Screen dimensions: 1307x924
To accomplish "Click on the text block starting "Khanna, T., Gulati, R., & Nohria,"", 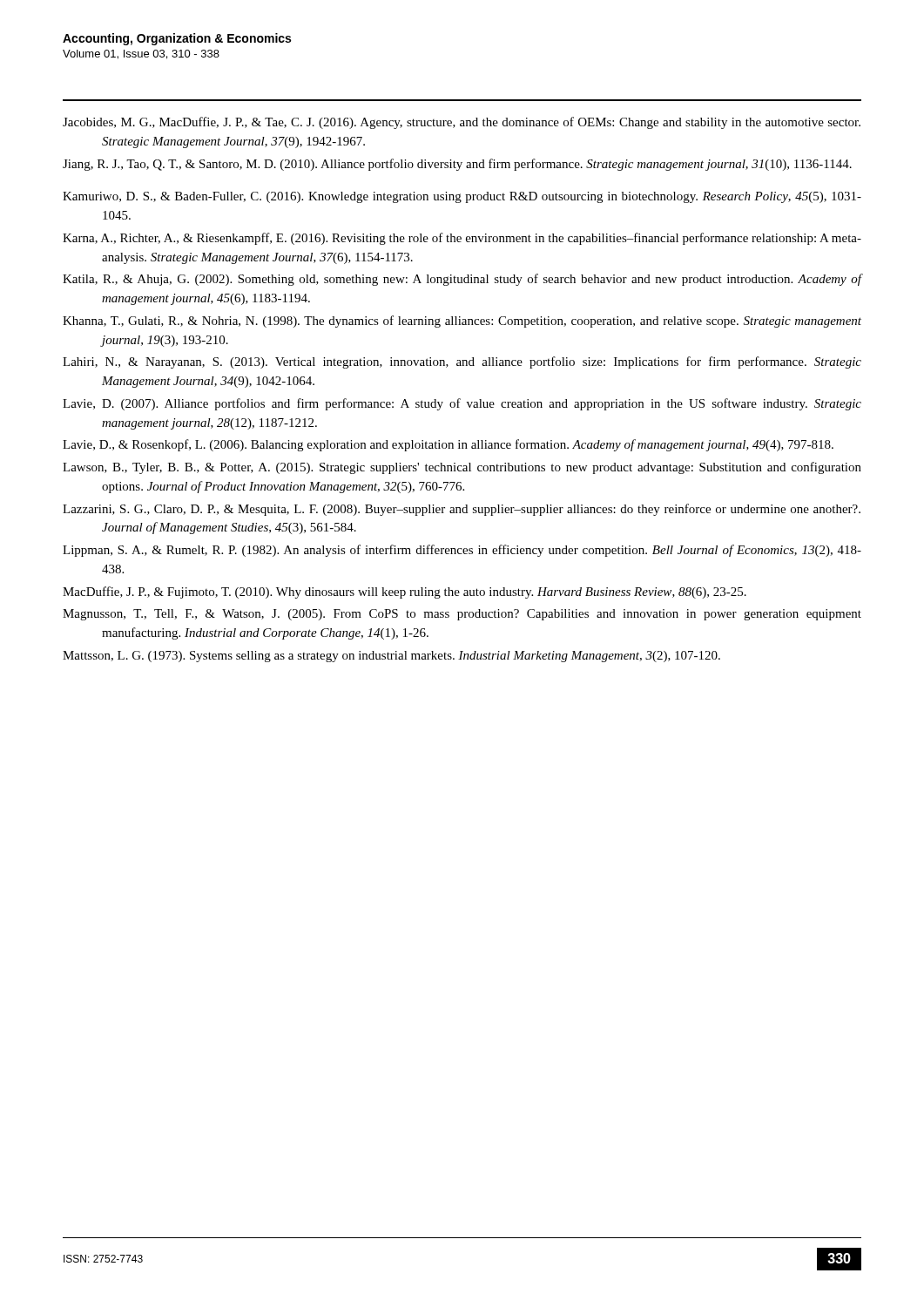I will 462,331.
